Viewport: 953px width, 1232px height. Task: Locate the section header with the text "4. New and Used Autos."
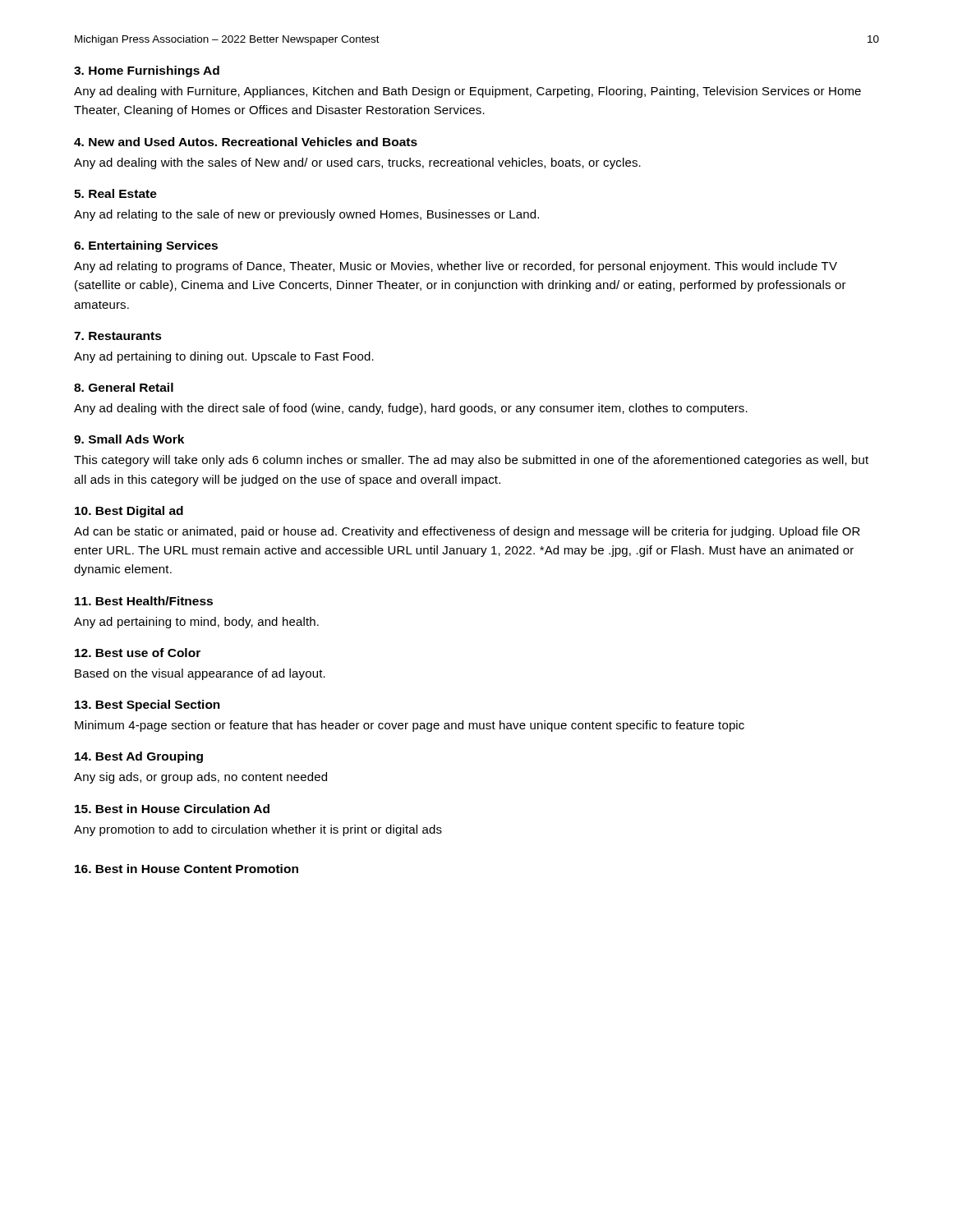coord(246,141)
